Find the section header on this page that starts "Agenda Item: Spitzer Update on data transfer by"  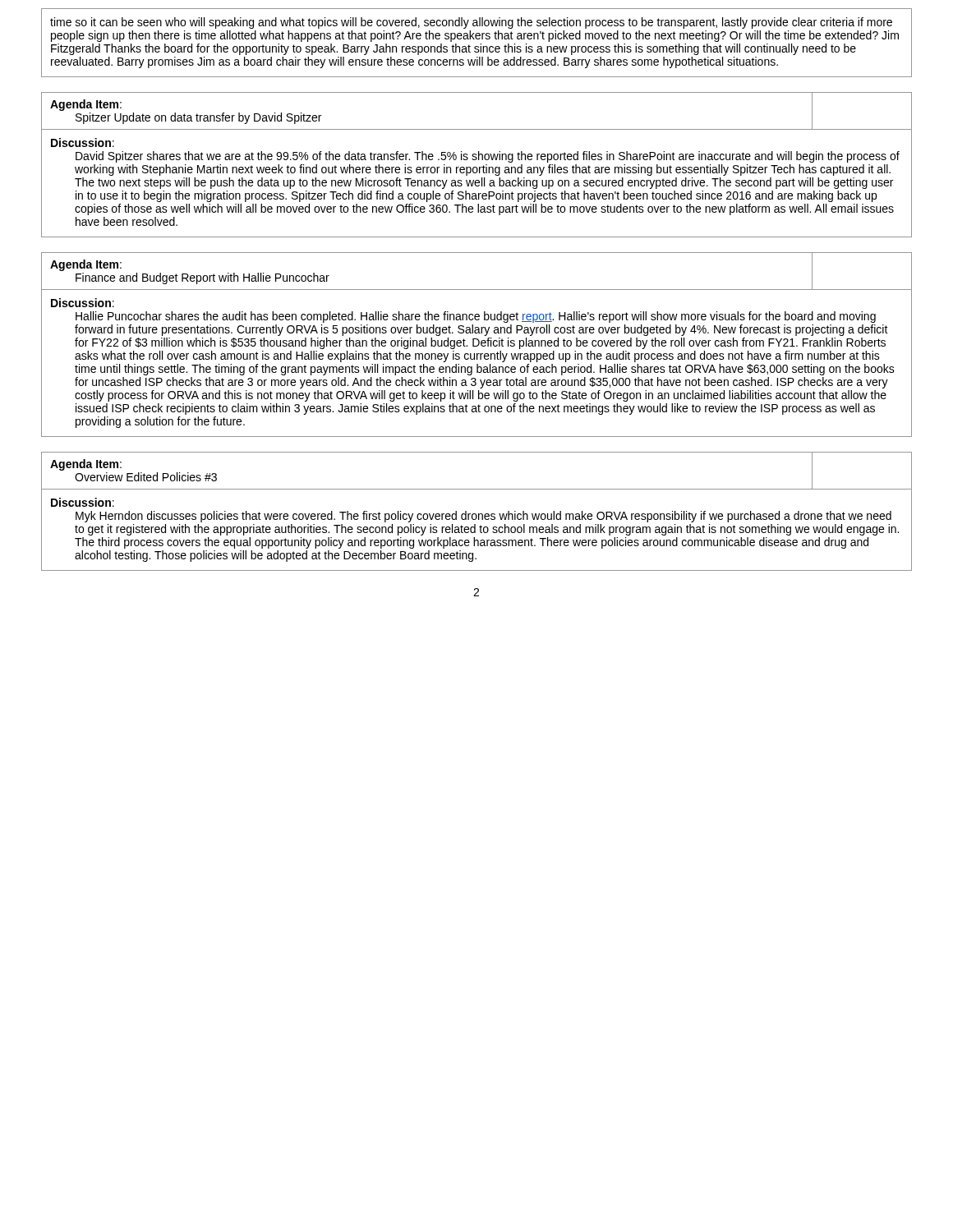tap(186, 111)
